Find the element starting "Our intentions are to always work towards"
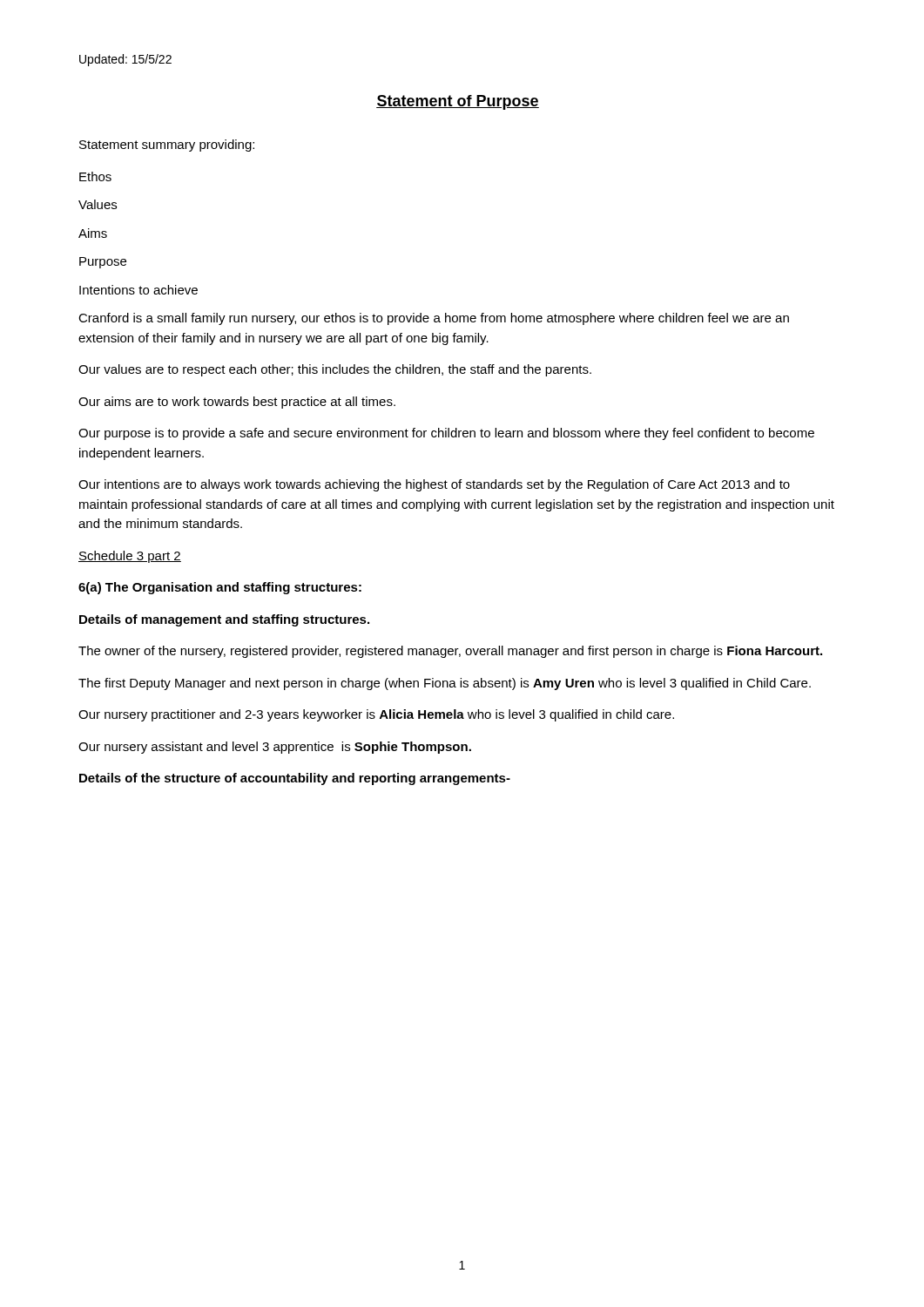Image resolution: width=924 pixels, height=1307 pixels. tap(456, 504)
